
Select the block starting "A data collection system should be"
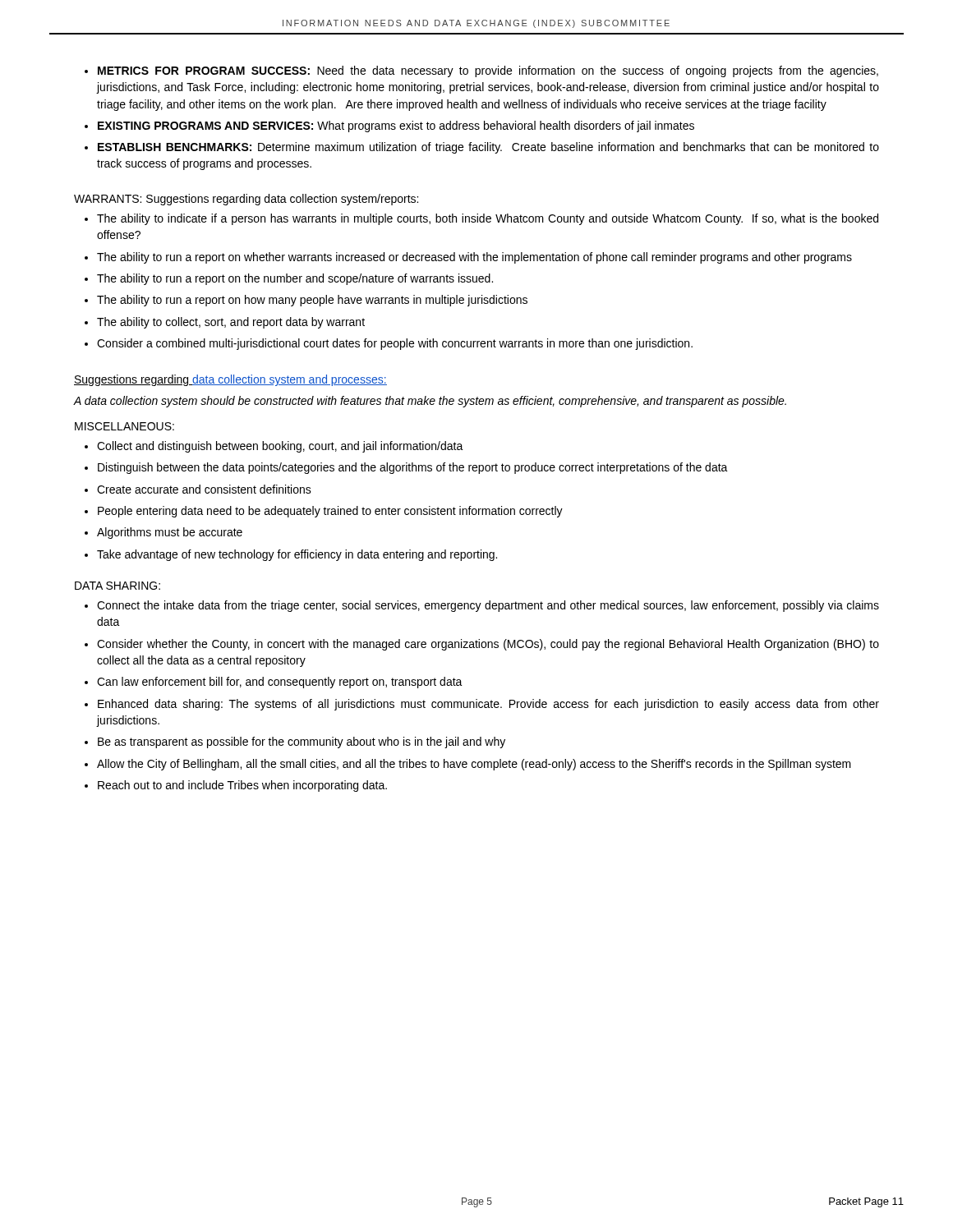(x=431, y=401)
